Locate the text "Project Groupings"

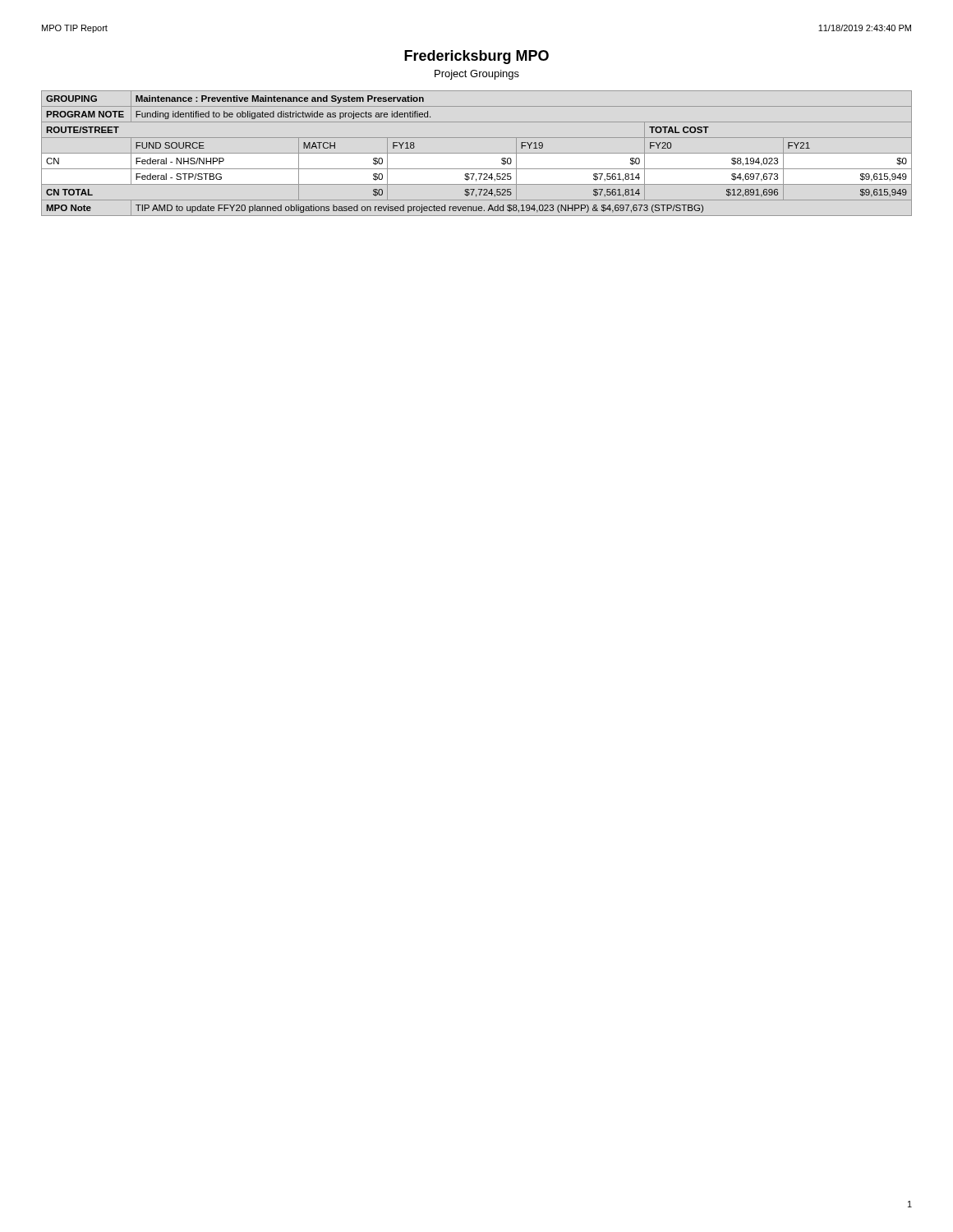(476, 74)
